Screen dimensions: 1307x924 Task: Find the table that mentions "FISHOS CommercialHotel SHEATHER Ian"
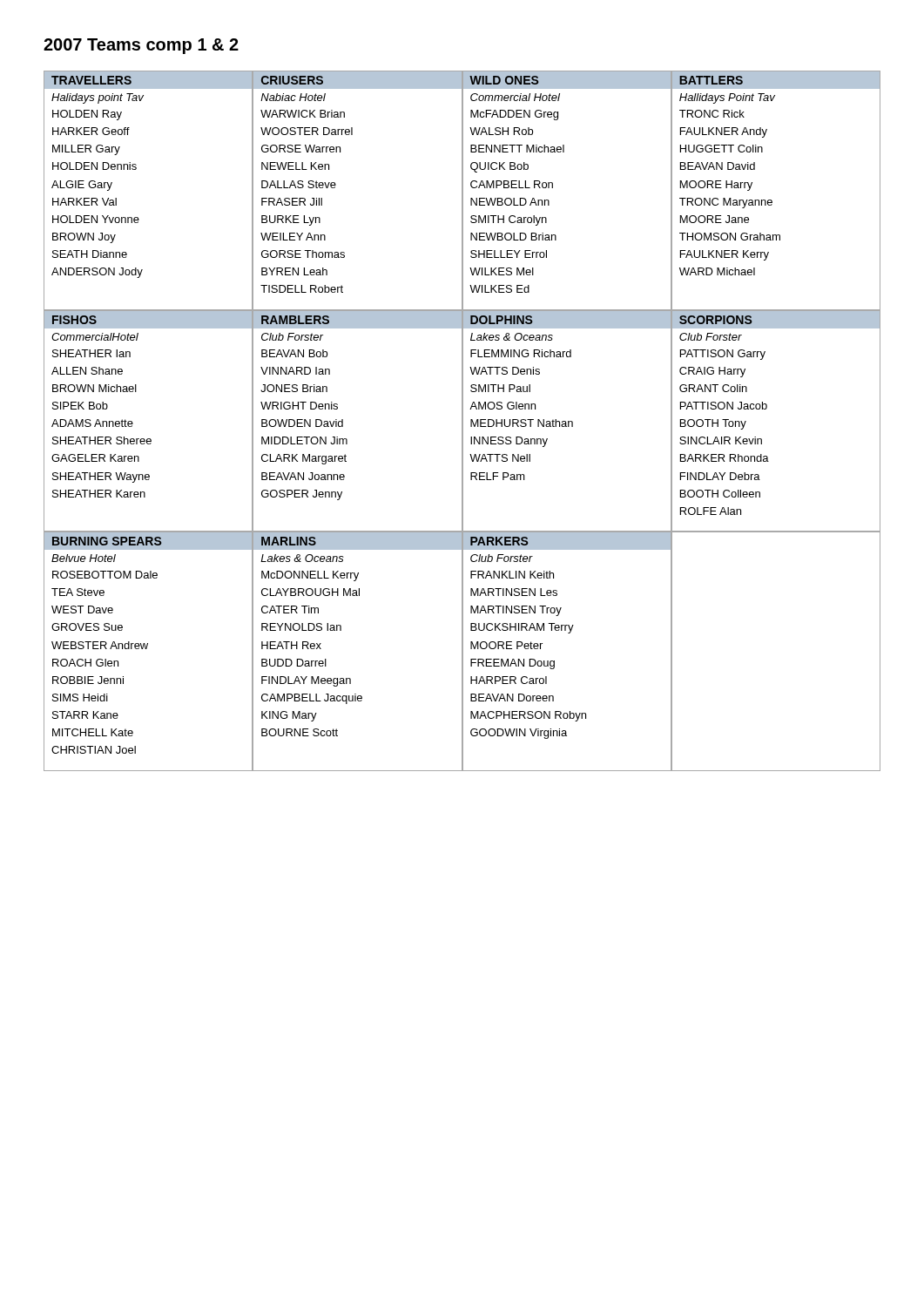(462, 421)
